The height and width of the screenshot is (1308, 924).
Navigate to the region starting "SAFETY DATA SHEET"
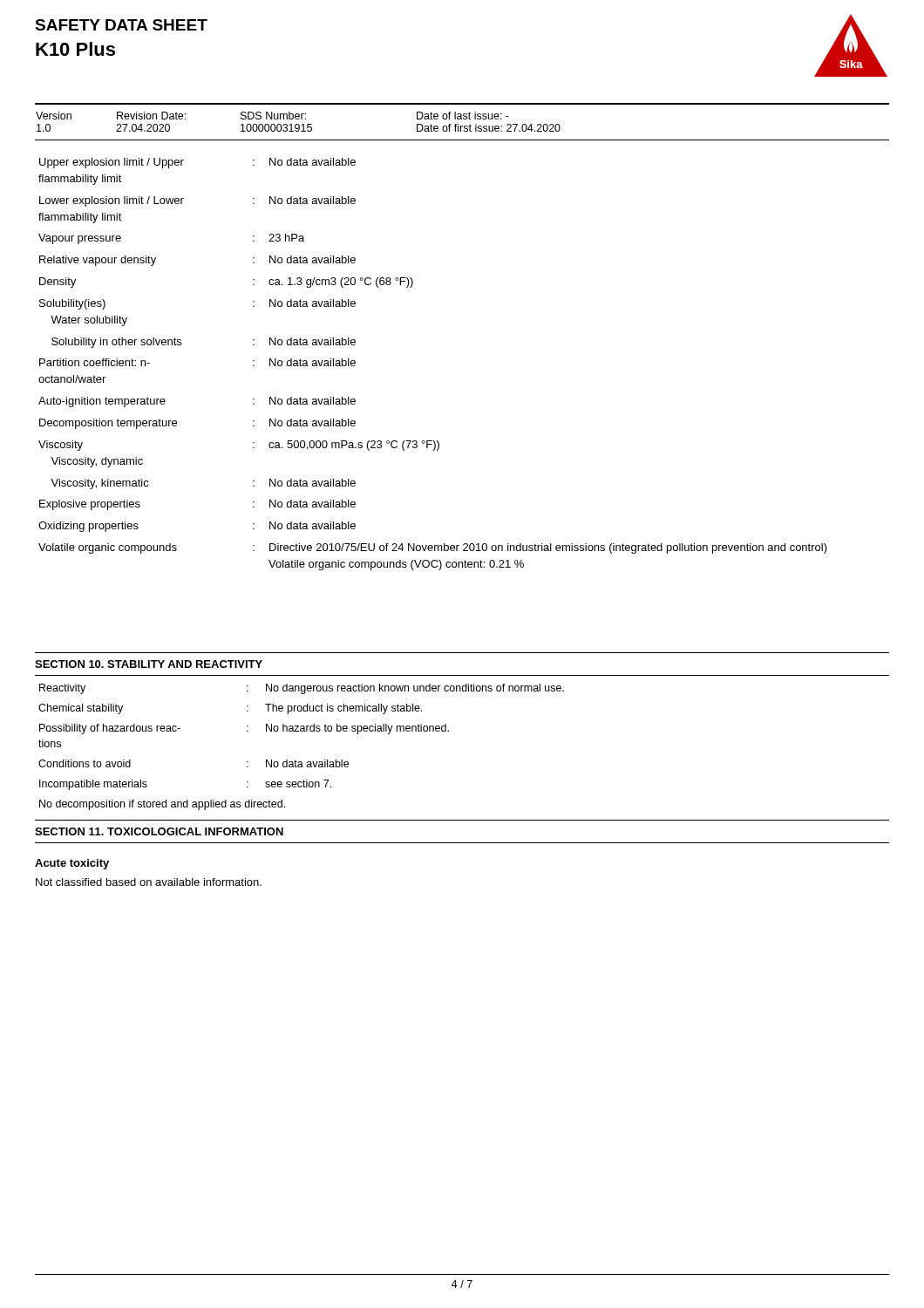click(x=121, y=25)
